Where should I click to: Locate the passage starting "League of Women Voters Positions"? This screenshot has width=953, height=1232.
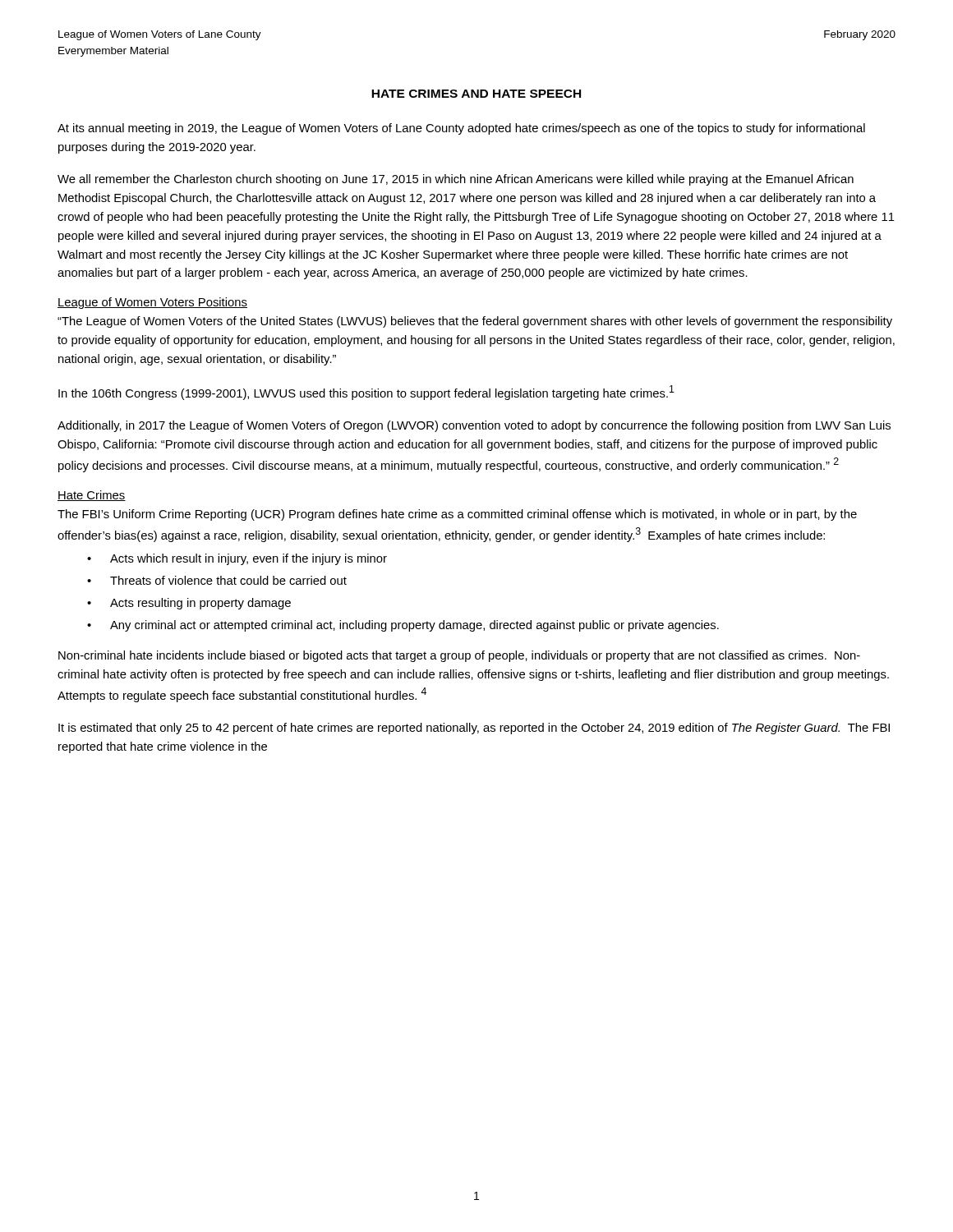152,303
